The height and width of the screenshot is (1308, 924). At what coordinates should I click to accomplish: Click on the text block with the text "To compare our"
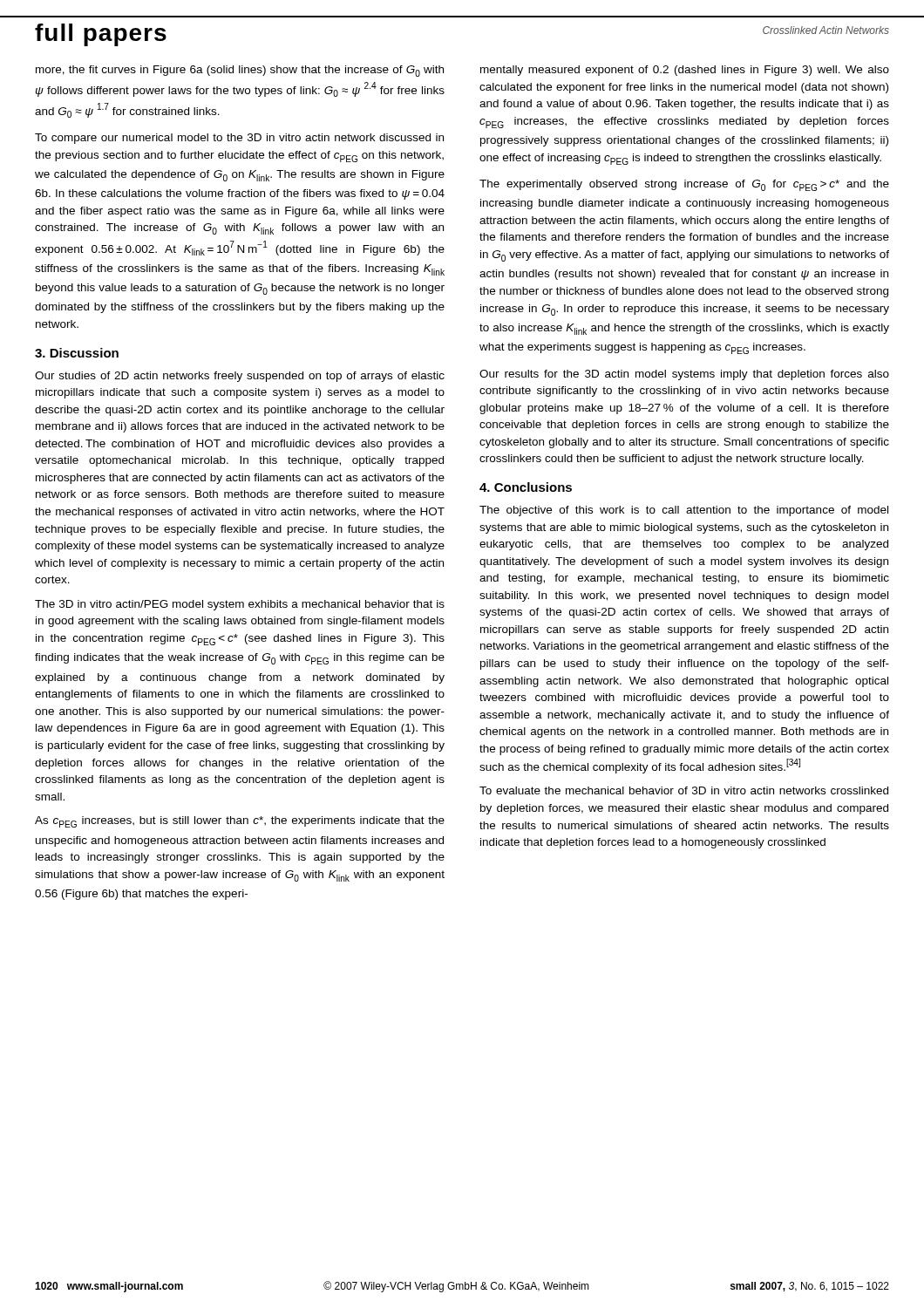pyautogui.click(x=240, y=231)
